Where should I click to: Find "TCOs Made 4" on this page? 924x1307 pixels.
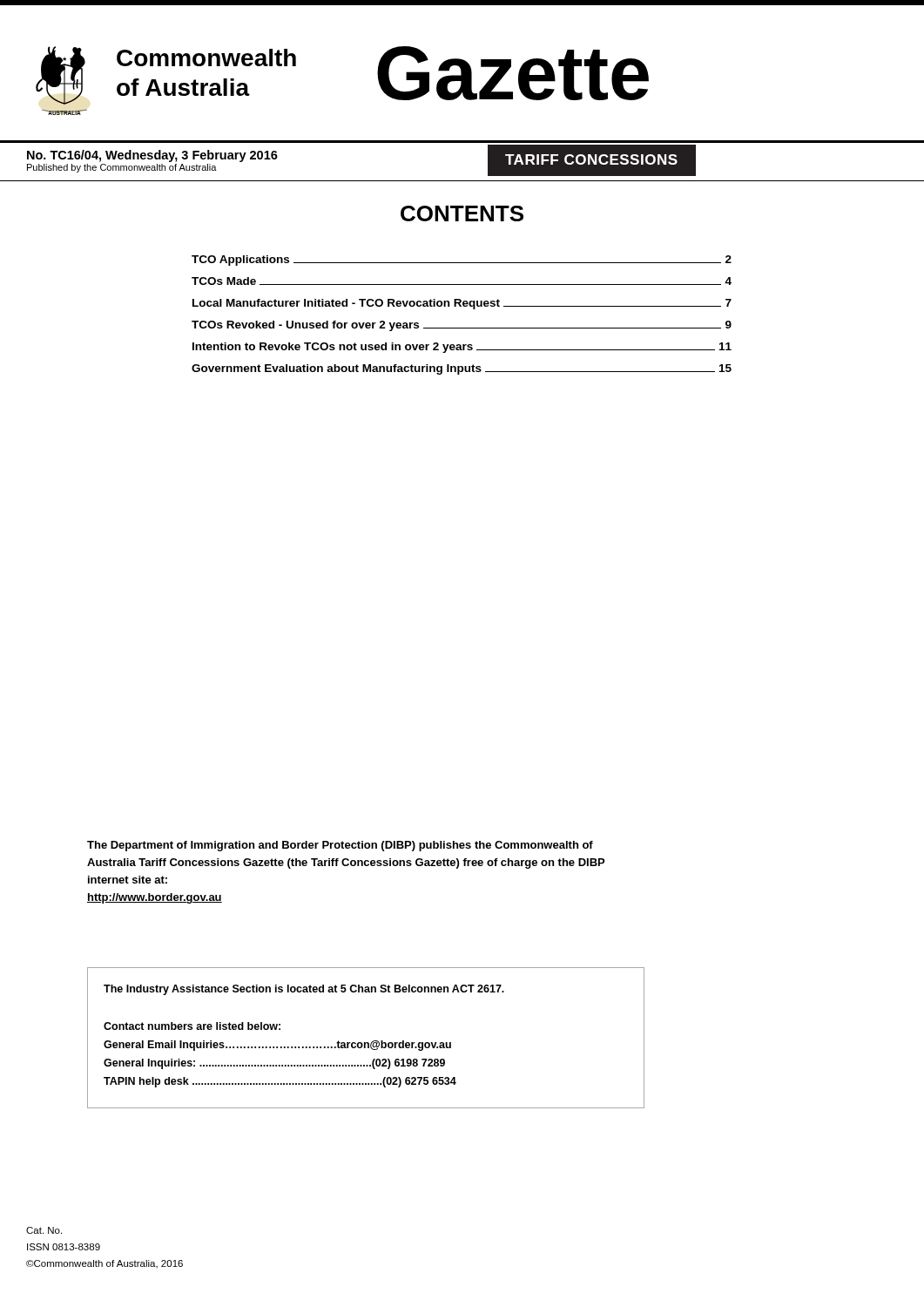point(462,281)
